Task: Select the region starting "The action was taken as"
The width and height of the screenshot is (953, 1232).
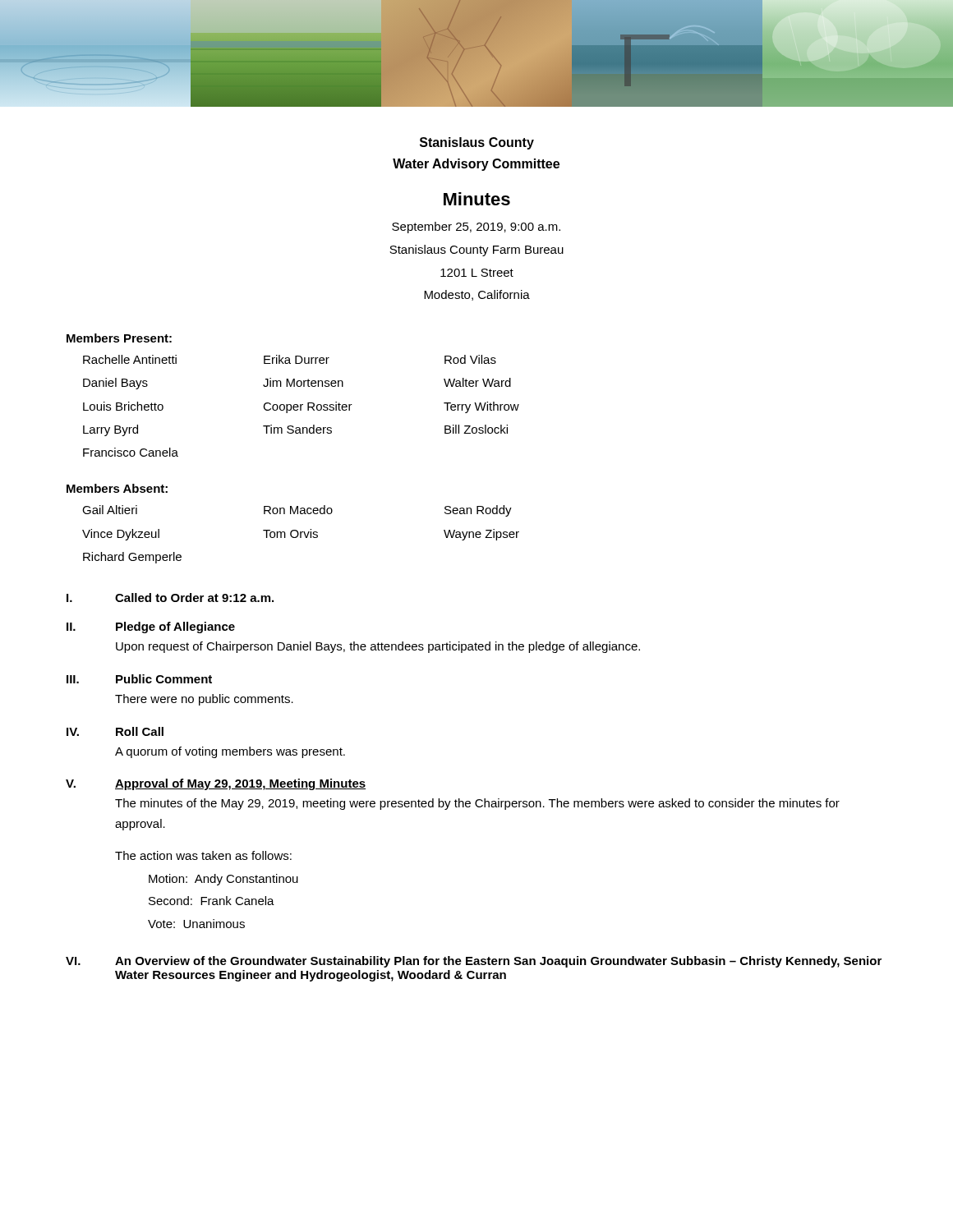Action: point(207,890)
